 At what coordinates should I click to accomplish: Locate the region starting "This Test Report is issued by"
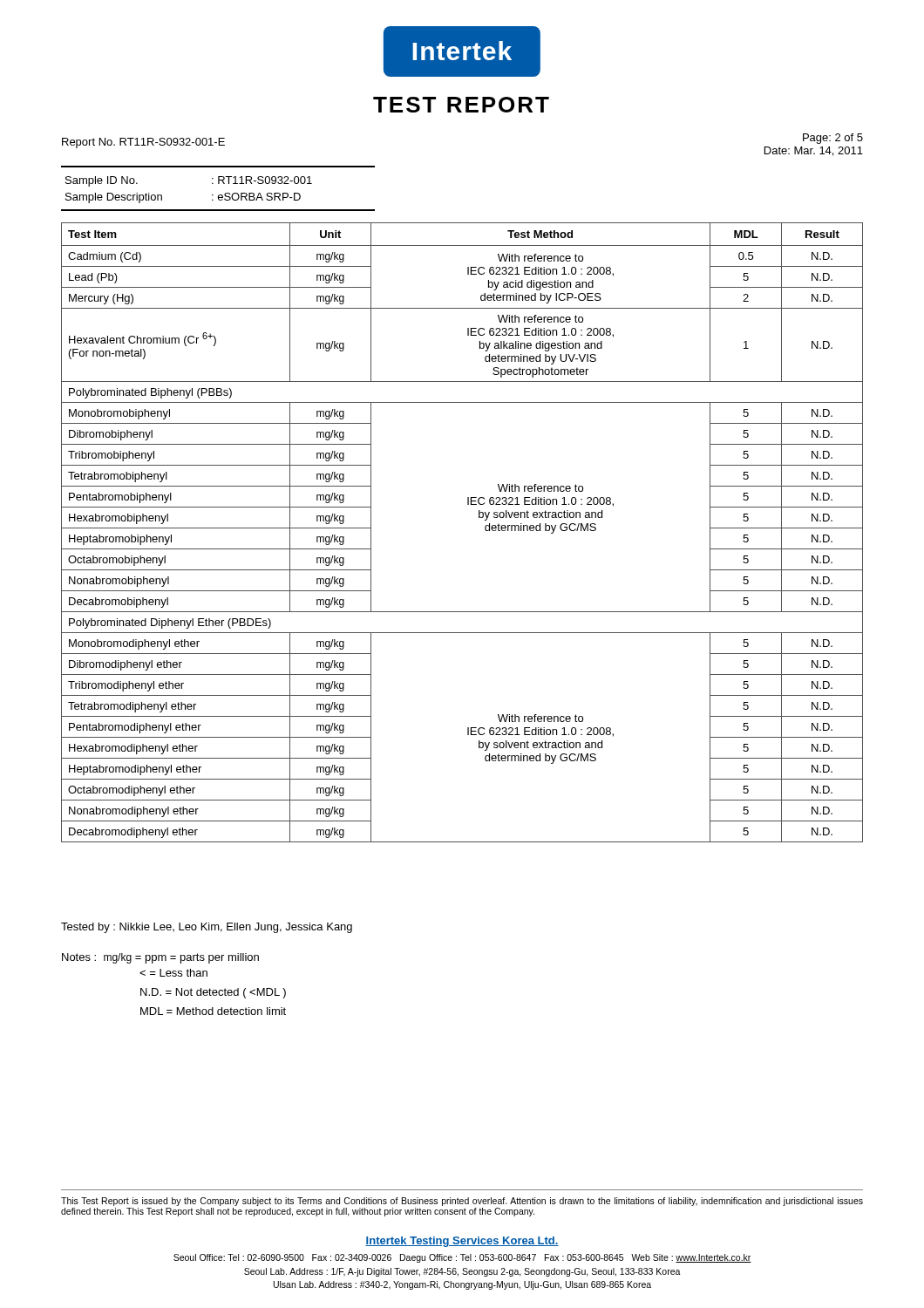[x=462, y=1206]
